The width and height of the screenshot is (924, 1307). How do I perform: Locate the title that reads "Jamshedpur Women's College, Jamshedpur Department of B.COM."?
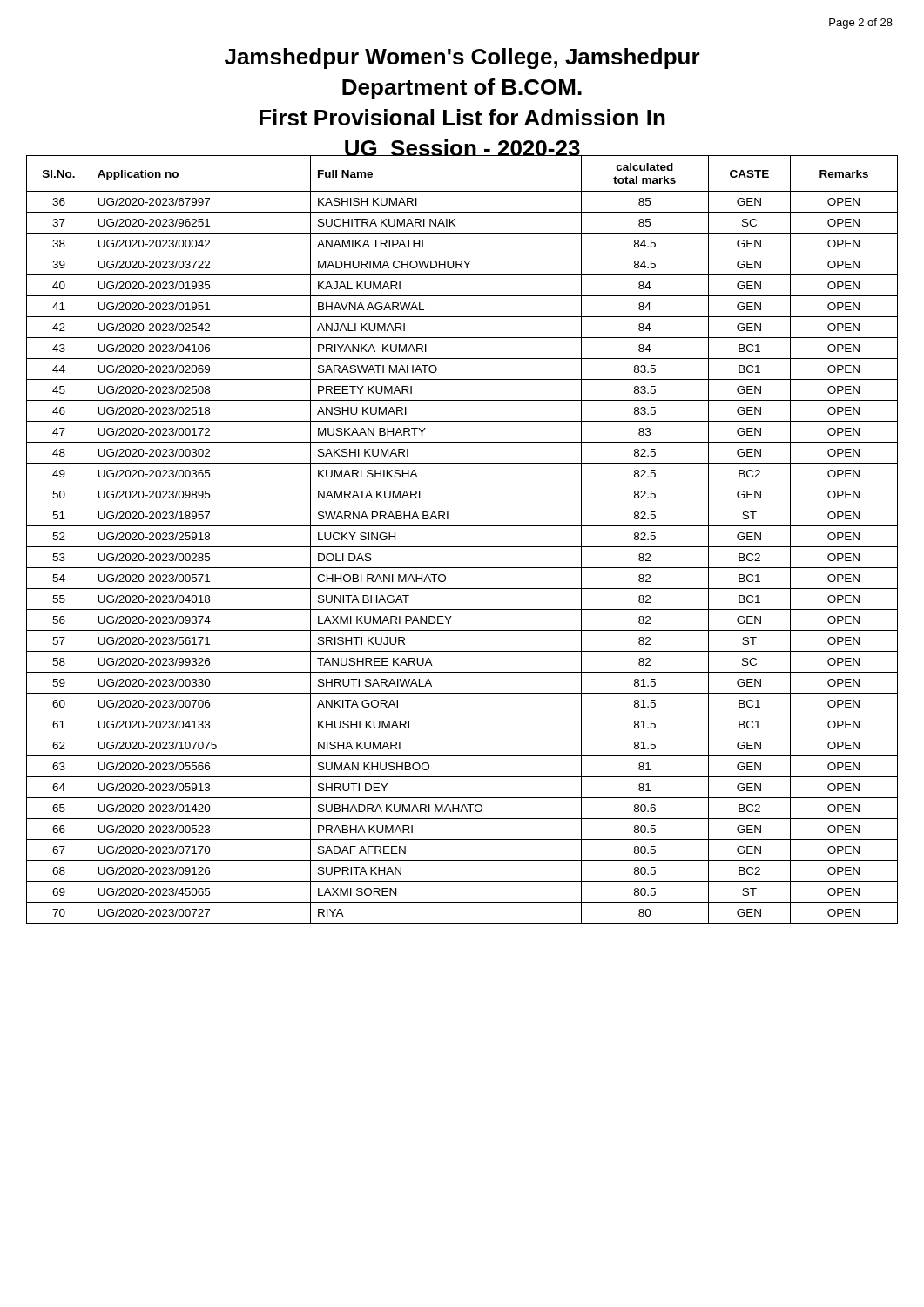(x=462, y=103)
